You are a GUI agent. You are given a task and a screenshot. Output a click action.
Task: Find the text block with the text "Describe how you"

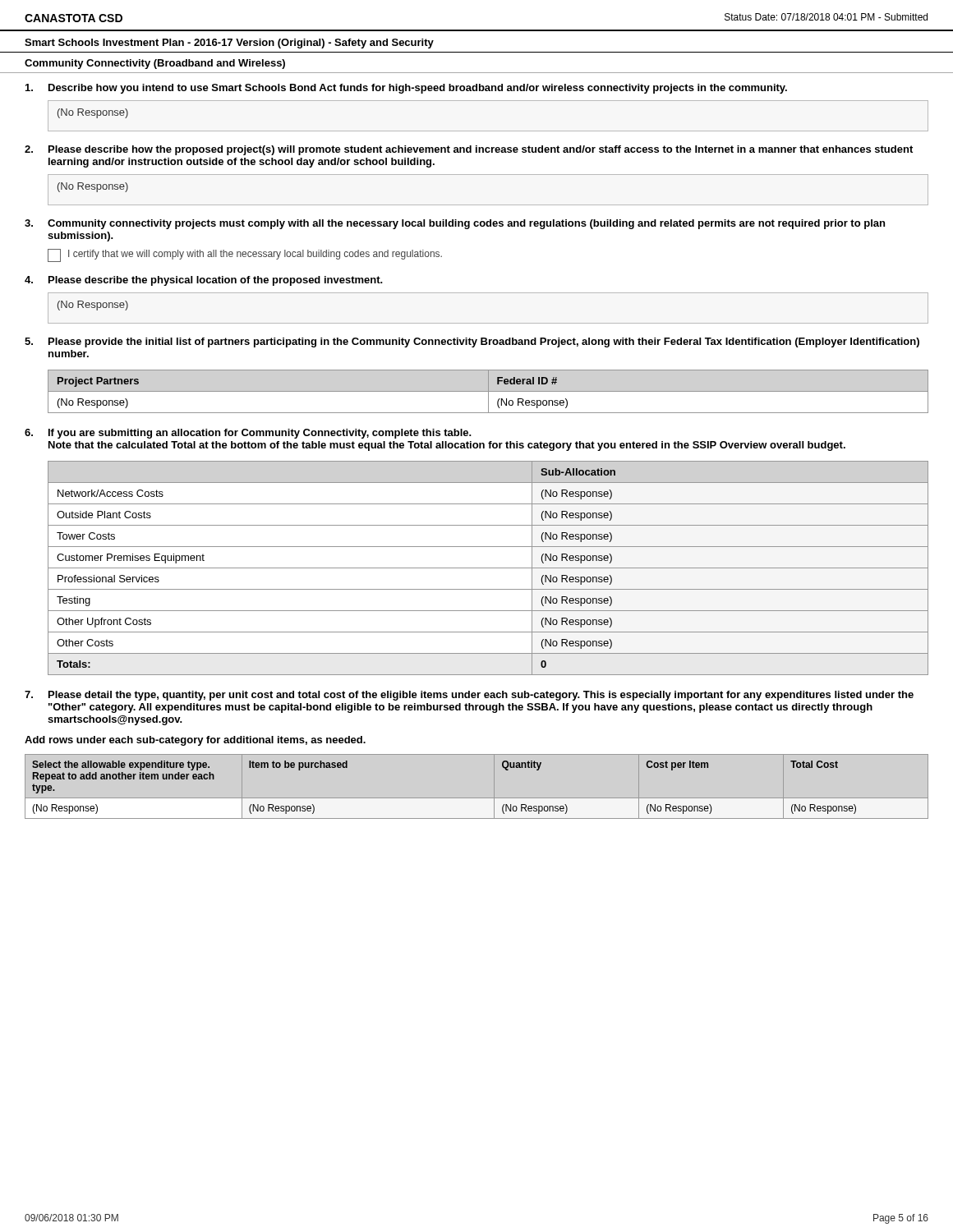pyautogui.click(x=476, y=87)
